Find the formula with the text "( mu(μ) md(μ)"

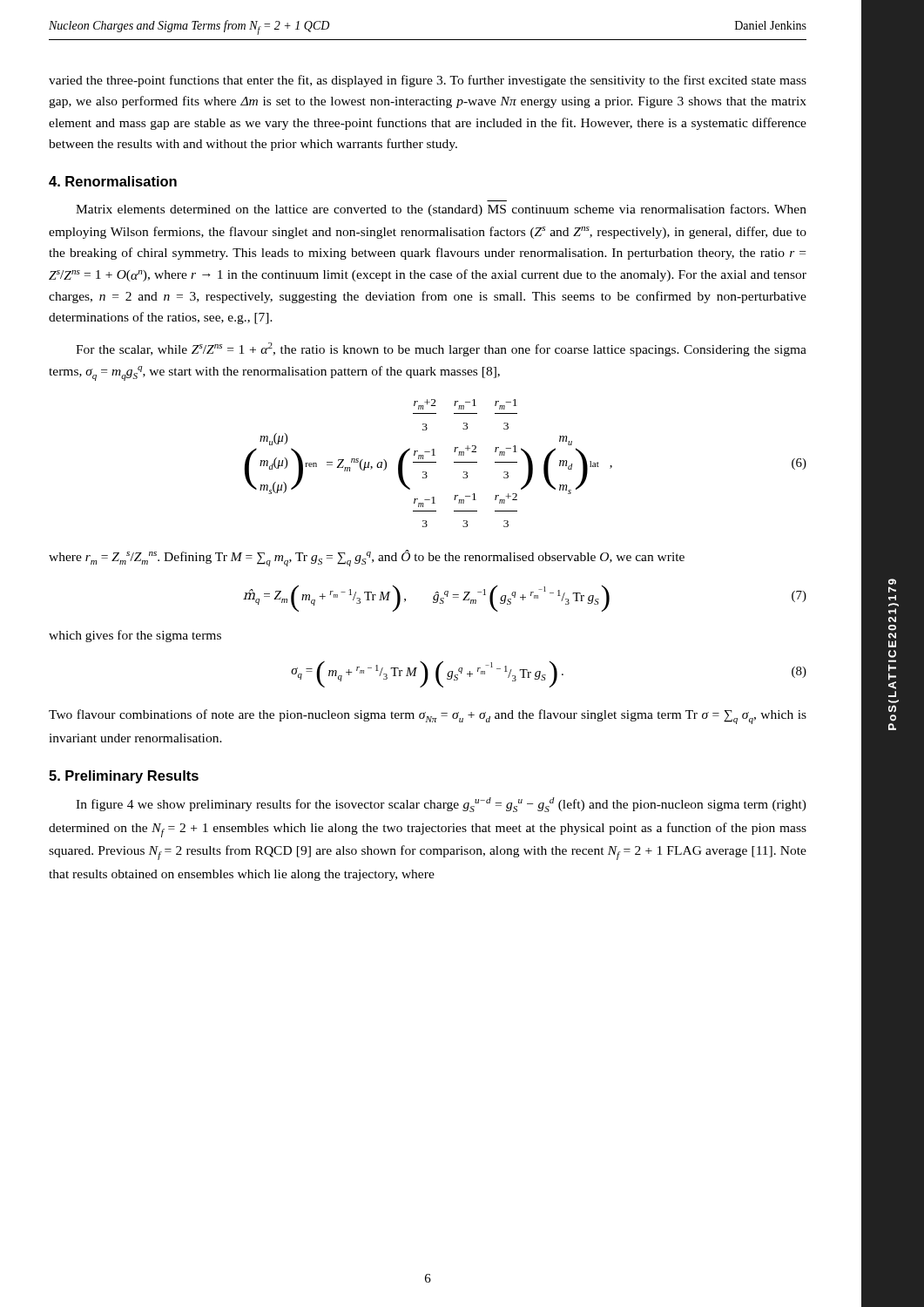click(525, 463)
